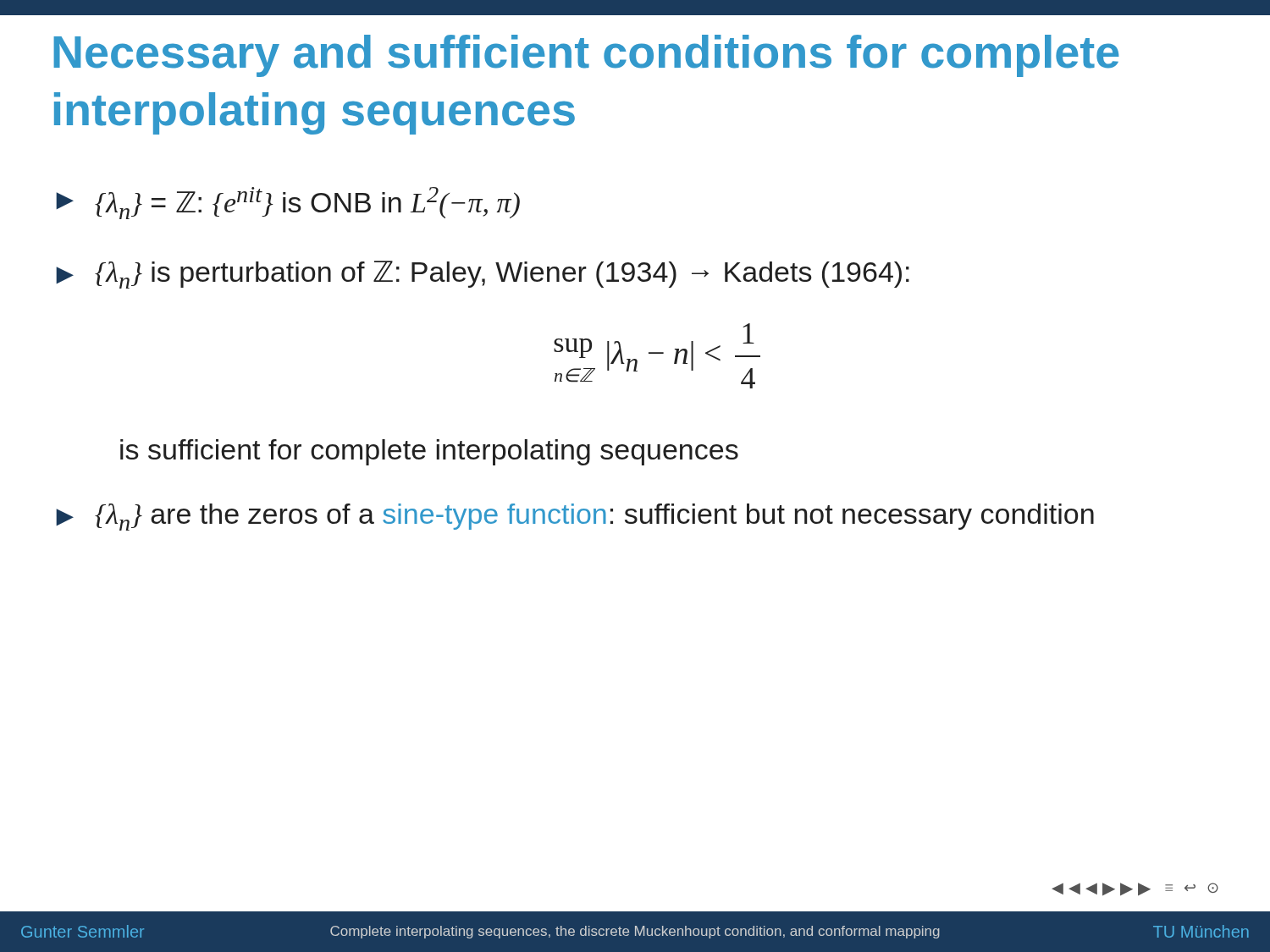The width and height of the screenshot is (1270, 952).
Task: Point to "Necessary and sufficient conditions for completeinterpolating sequences"
Action: (635, 81)
